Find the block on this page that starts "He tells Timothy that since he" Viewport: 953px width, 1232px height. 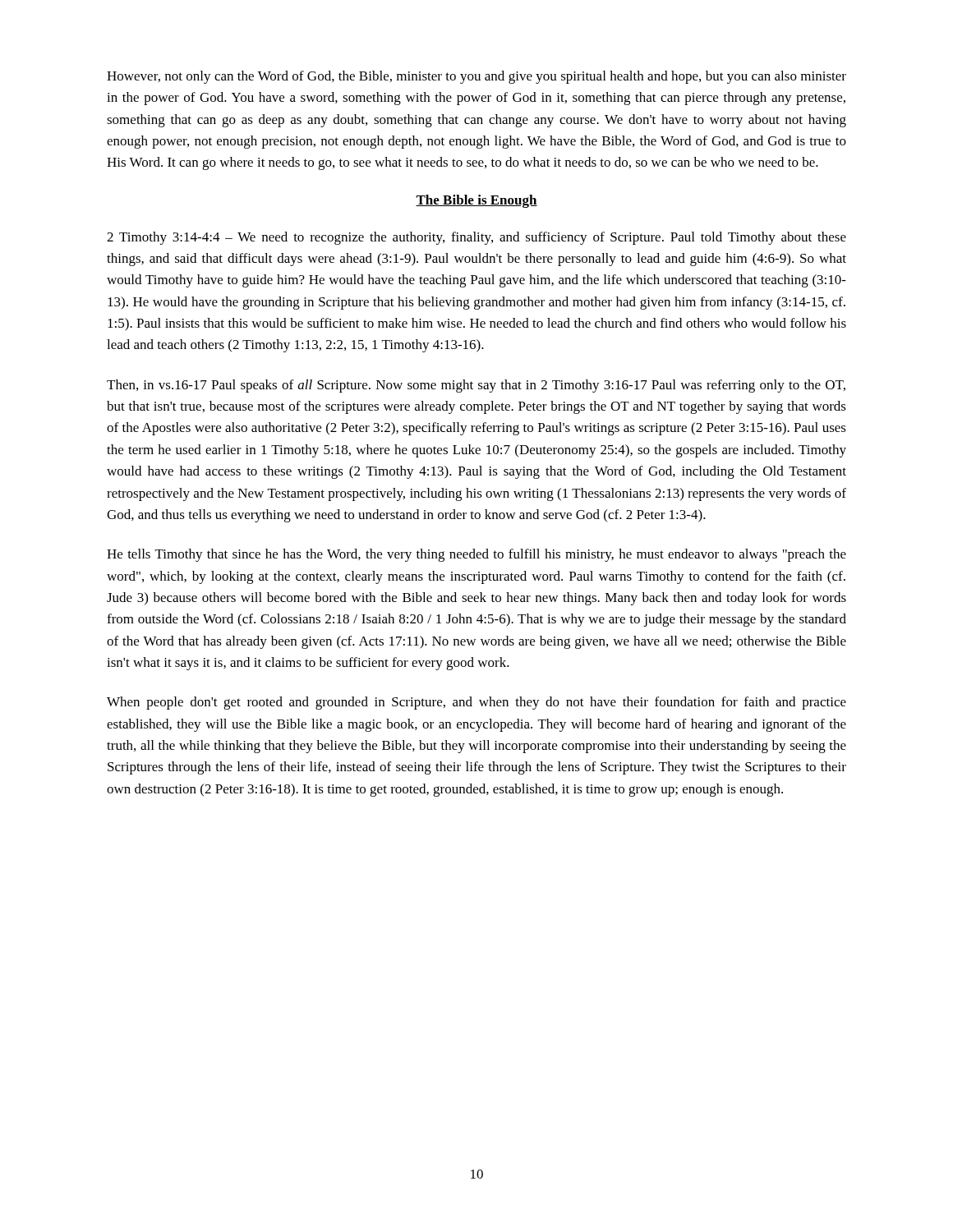[476, 608]
